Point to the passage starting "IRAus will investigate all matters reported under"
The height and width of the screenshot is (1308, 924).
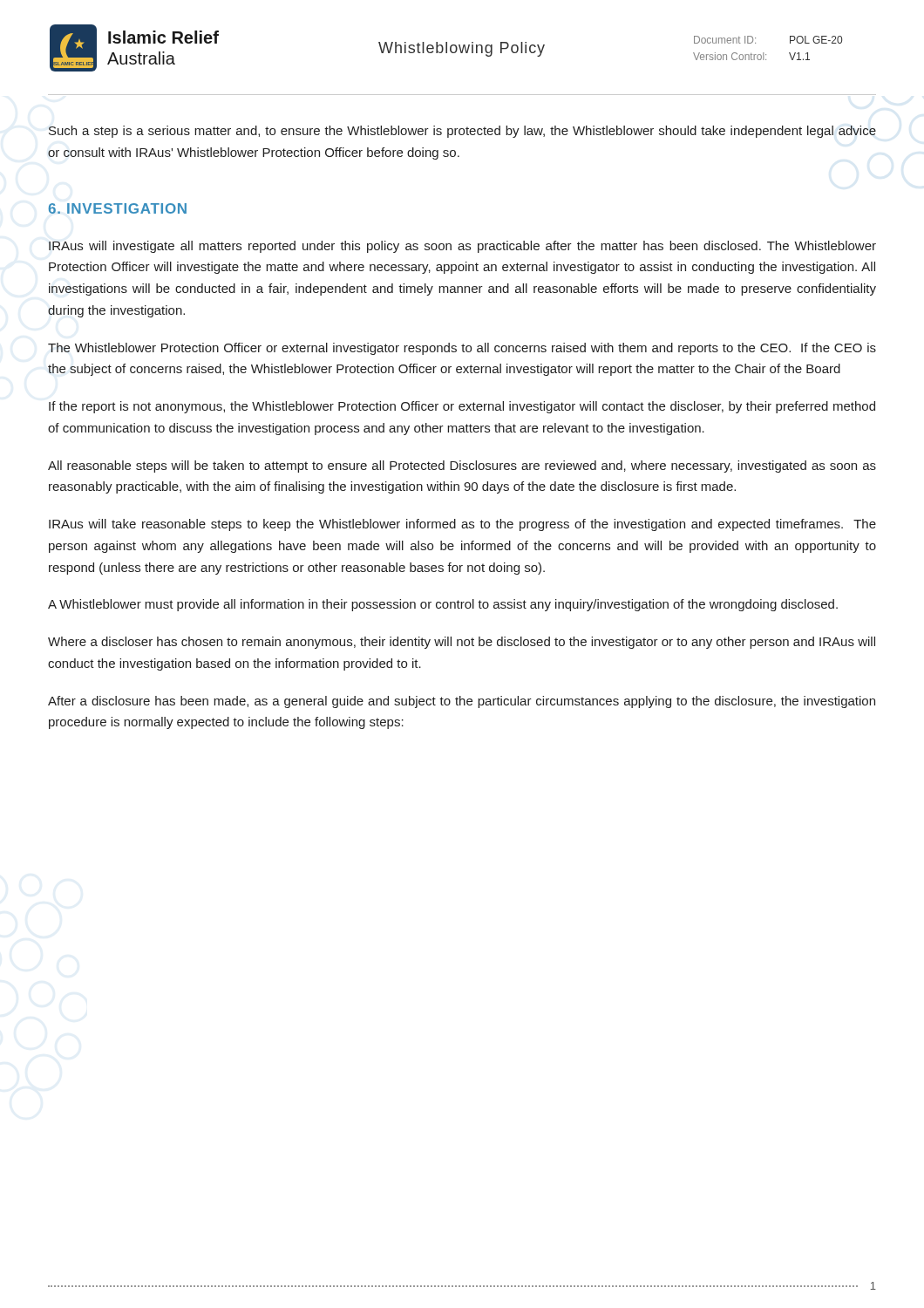click(x=462, y=277)
